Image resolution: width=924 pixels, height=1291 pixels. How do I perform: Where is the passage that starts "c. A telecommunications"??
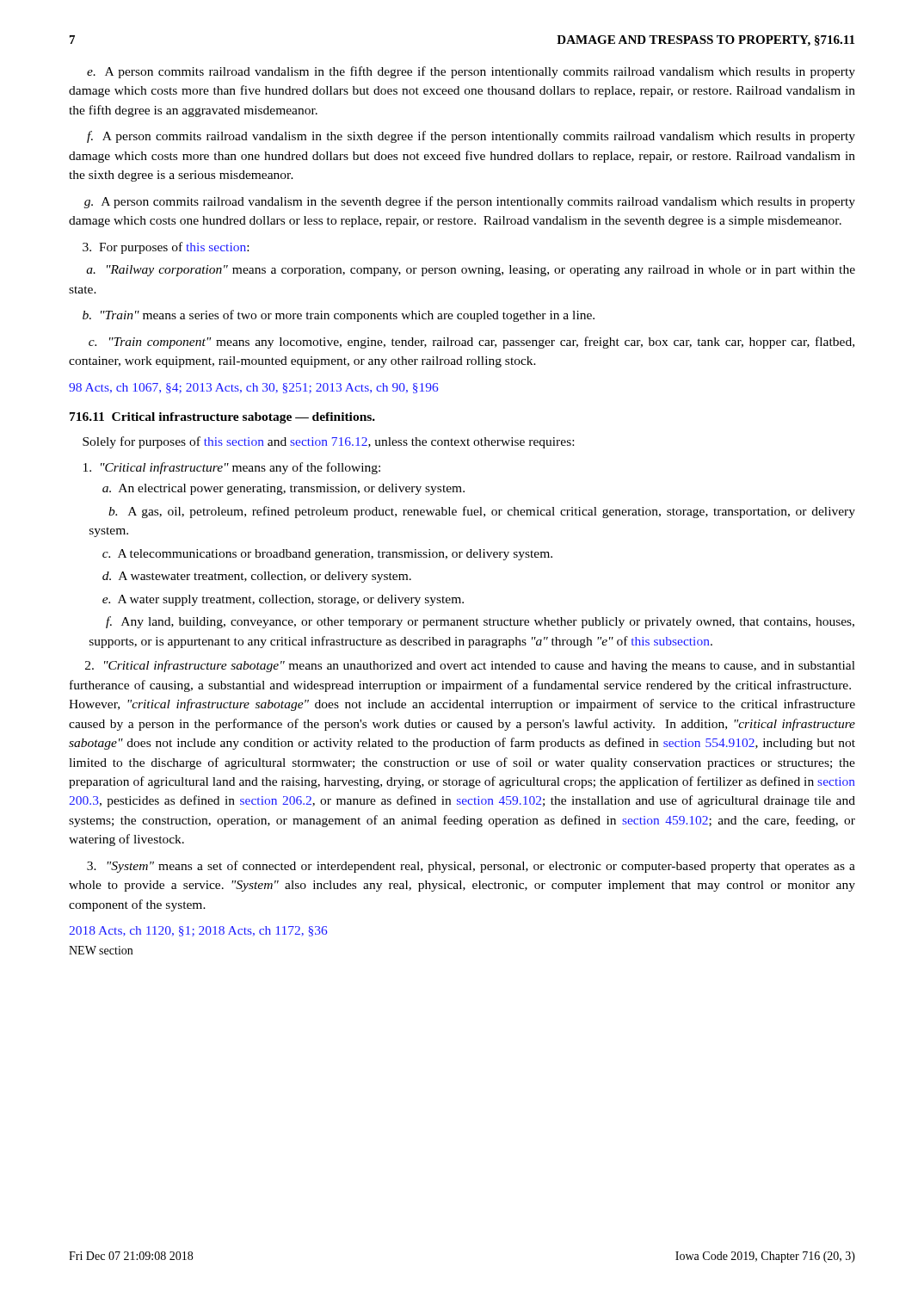point(321,553)
